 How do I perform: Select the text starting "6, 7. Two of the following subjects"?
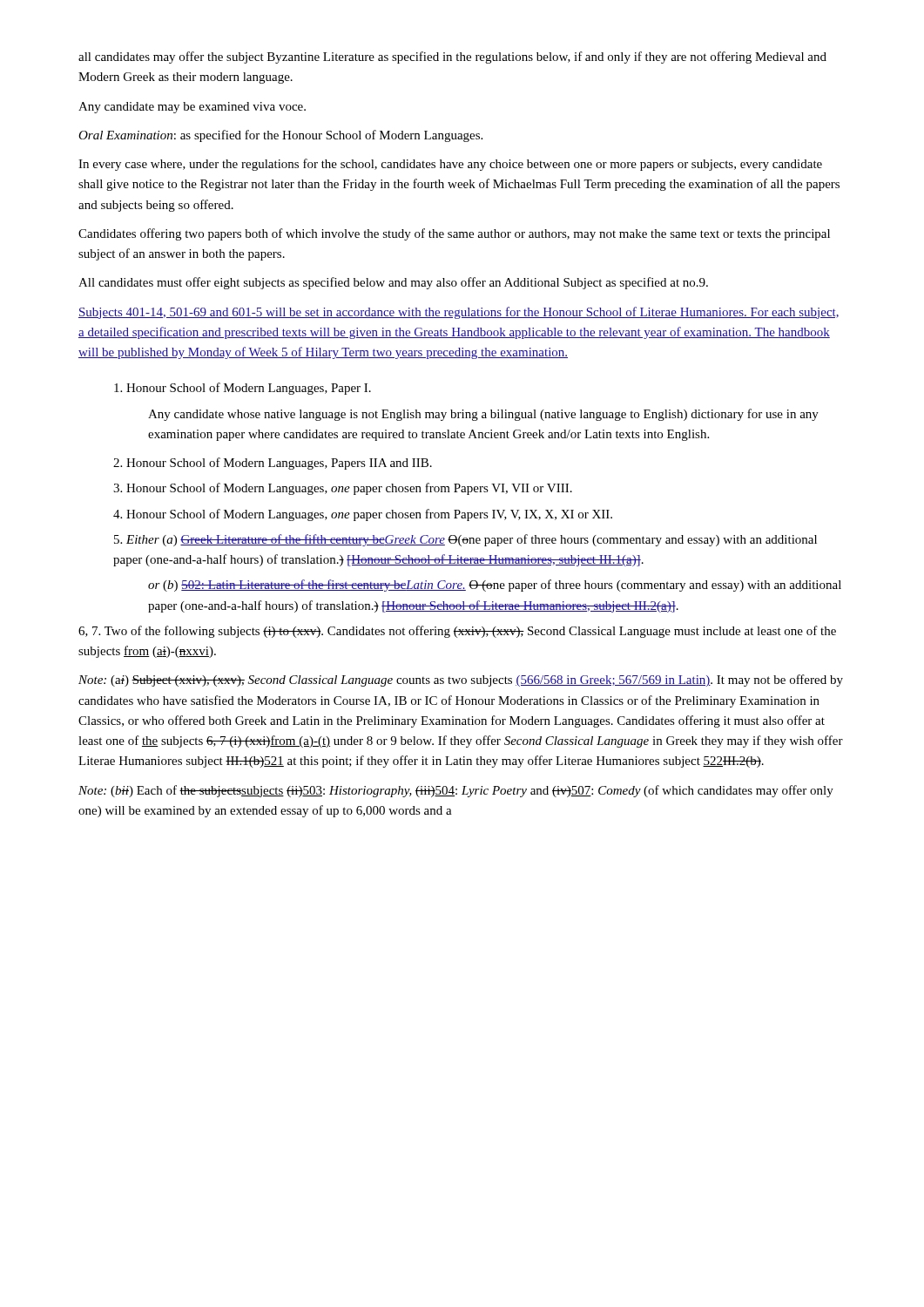pyautogui.click(x=462, y=641)
